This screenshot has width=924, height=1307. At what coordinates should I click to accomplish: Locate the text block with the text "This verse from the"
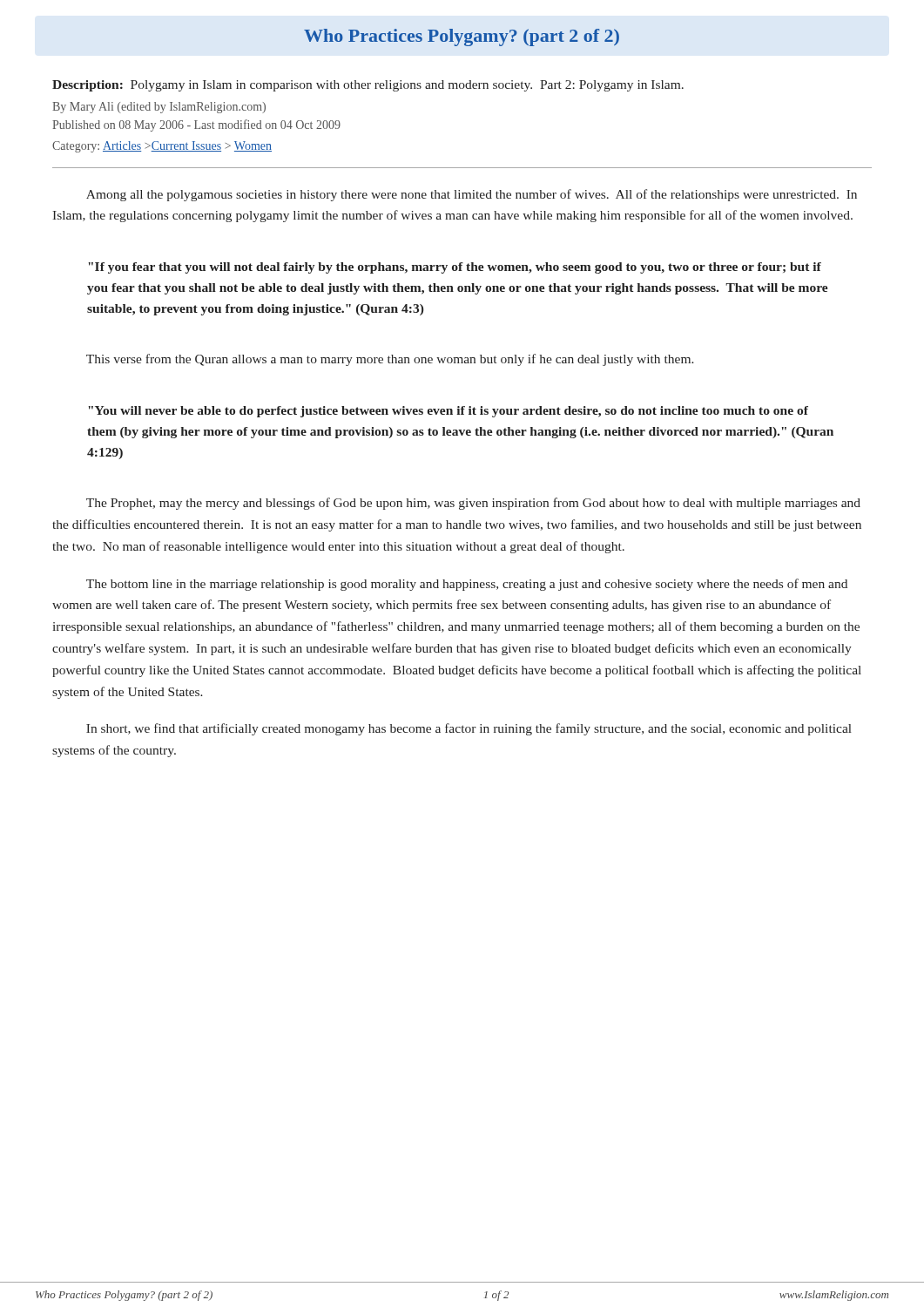(462, 360)
